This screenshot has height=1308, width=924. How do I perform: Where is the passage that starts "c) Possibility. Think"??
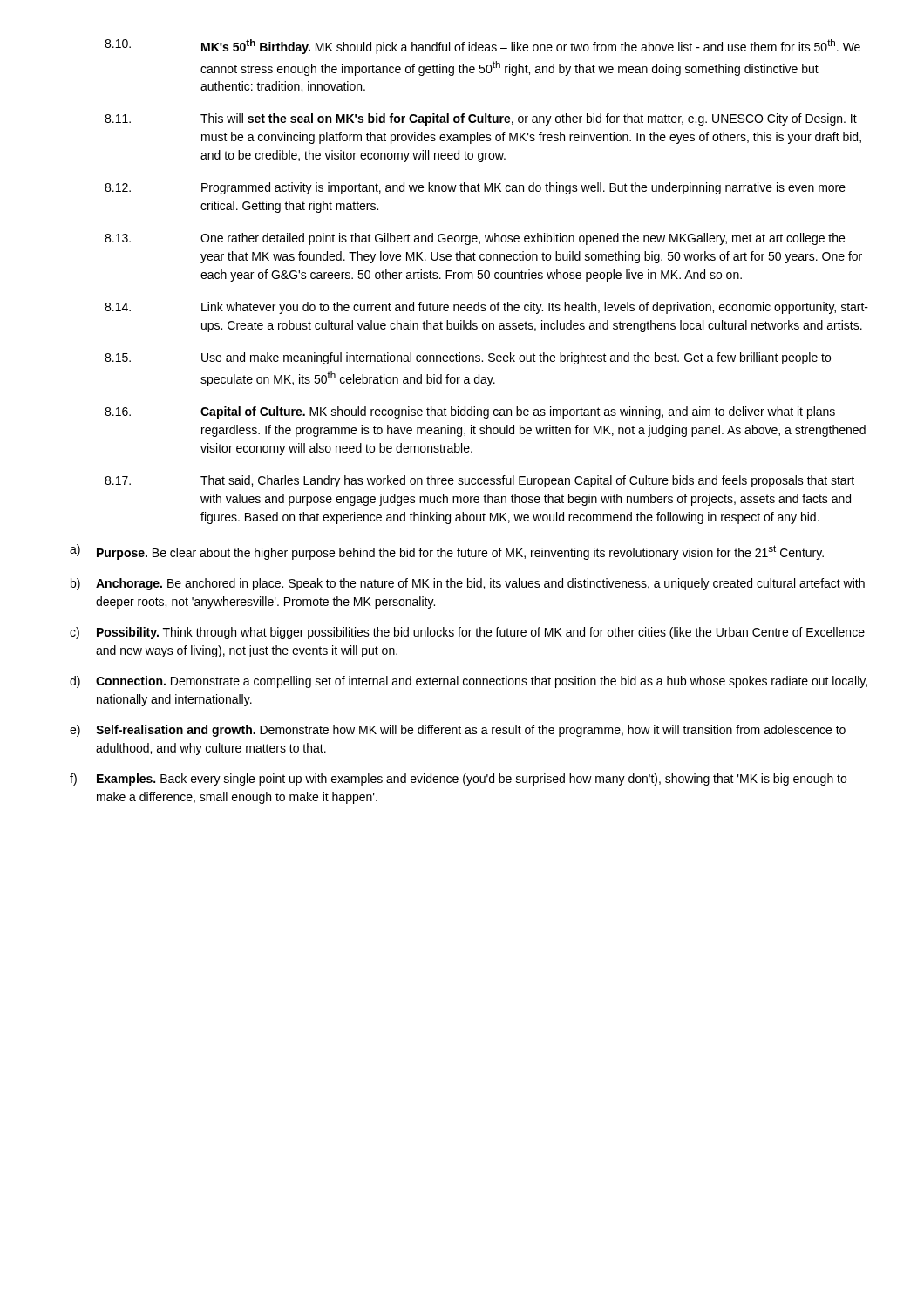471,641
